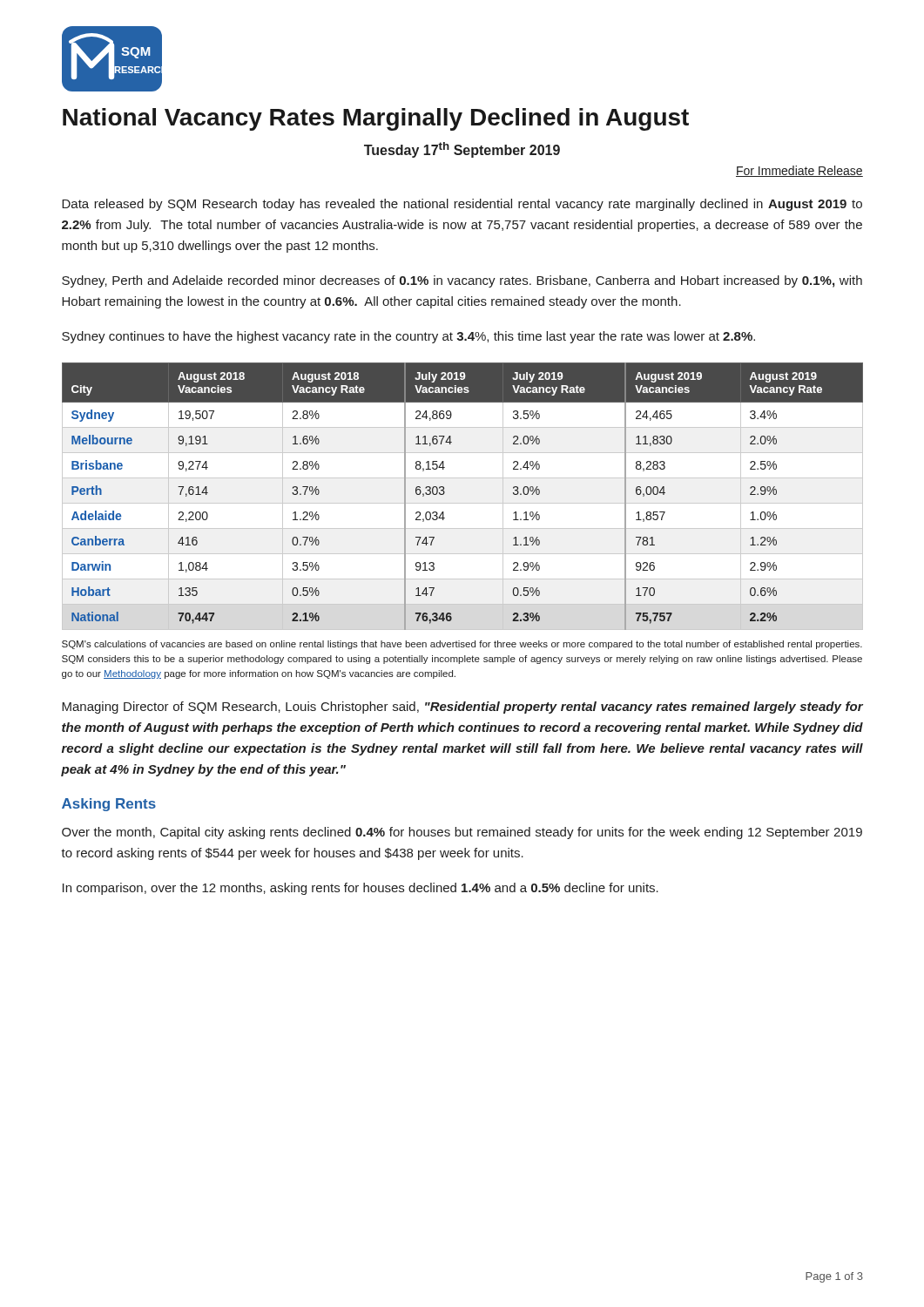Click on the element starting "Sydney, Perth and Adelaide"
The height and width of the screenshot is (1307, 924).
(462, 290)
